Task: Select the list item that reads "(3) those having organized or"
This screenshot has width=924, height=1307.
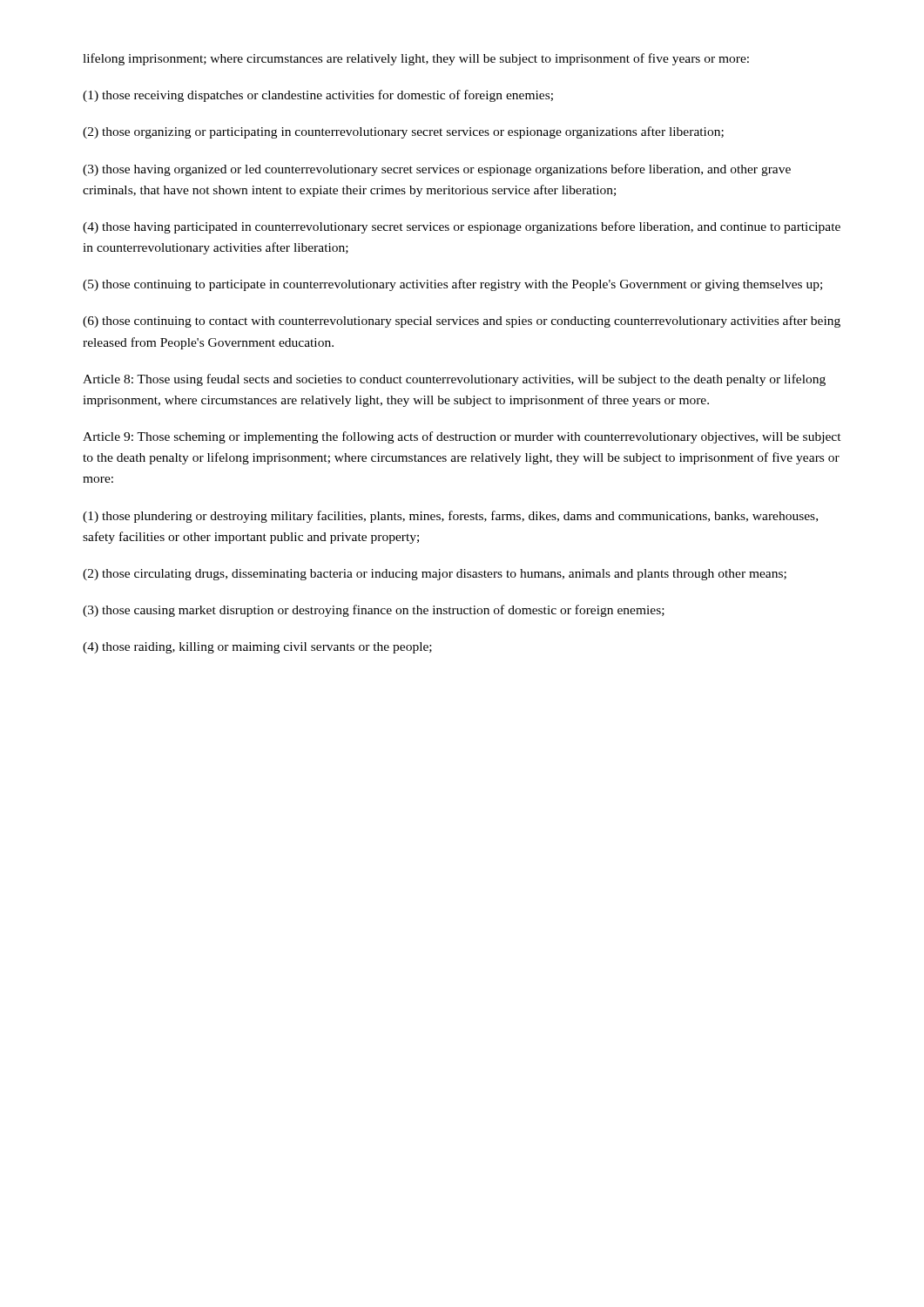Action: pos(437,179)
